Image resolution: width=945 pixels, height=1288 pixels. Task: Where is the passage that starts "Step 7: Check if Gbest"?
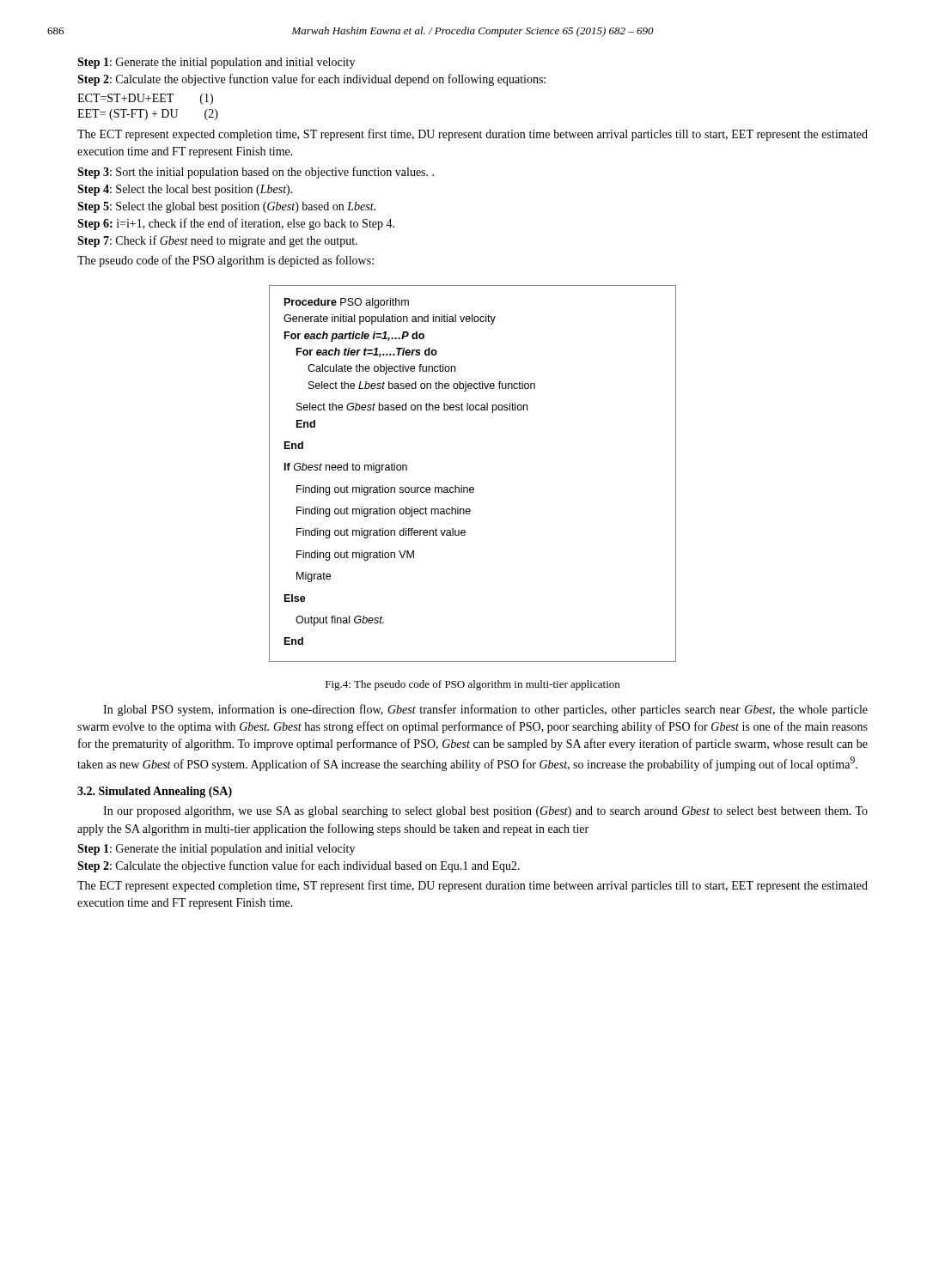click(x=218, y=240)
